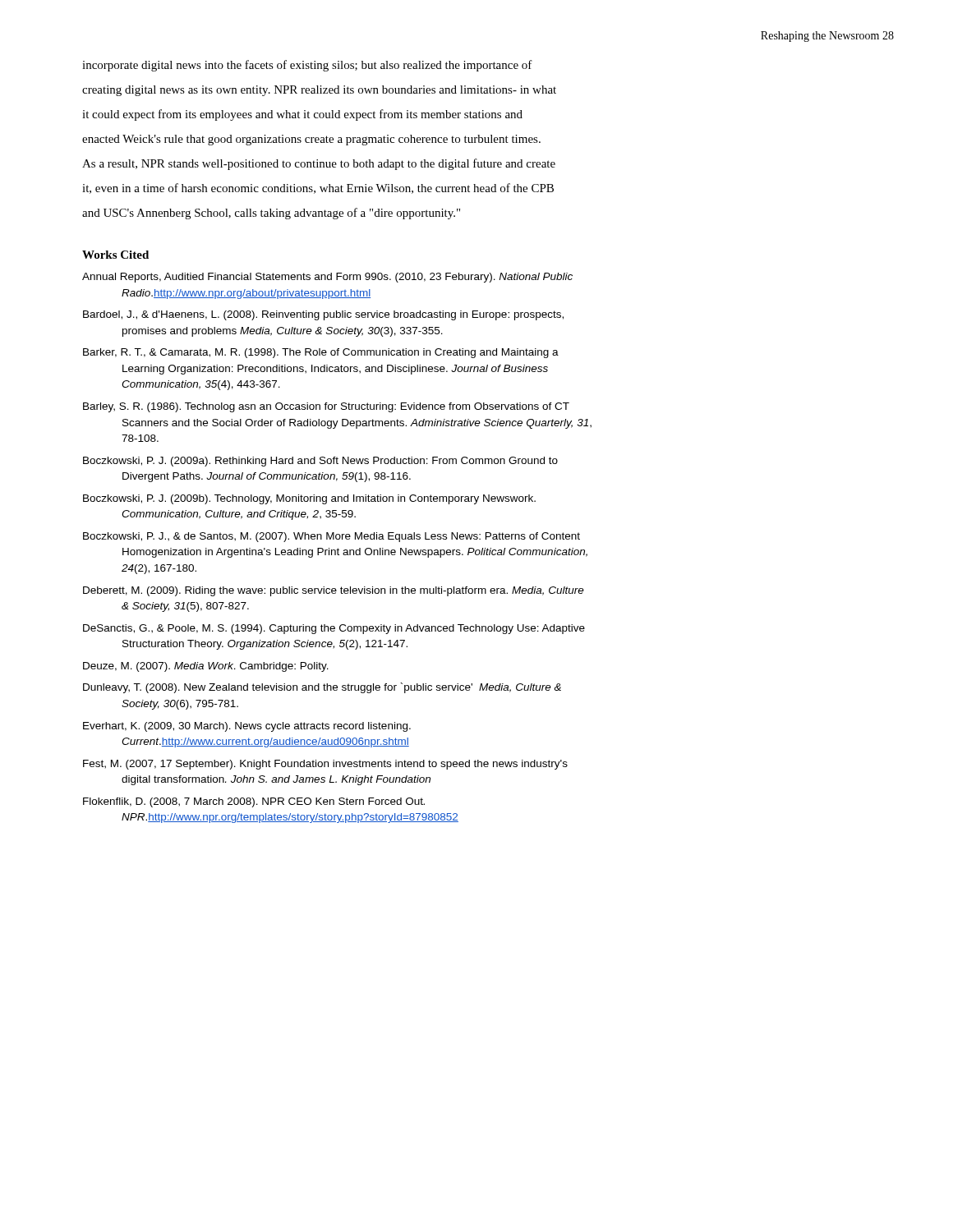
Task: Click the passage that begins "Barker, R. T., & Camarata, M. R. (1998)."
Action: point(476,369)
